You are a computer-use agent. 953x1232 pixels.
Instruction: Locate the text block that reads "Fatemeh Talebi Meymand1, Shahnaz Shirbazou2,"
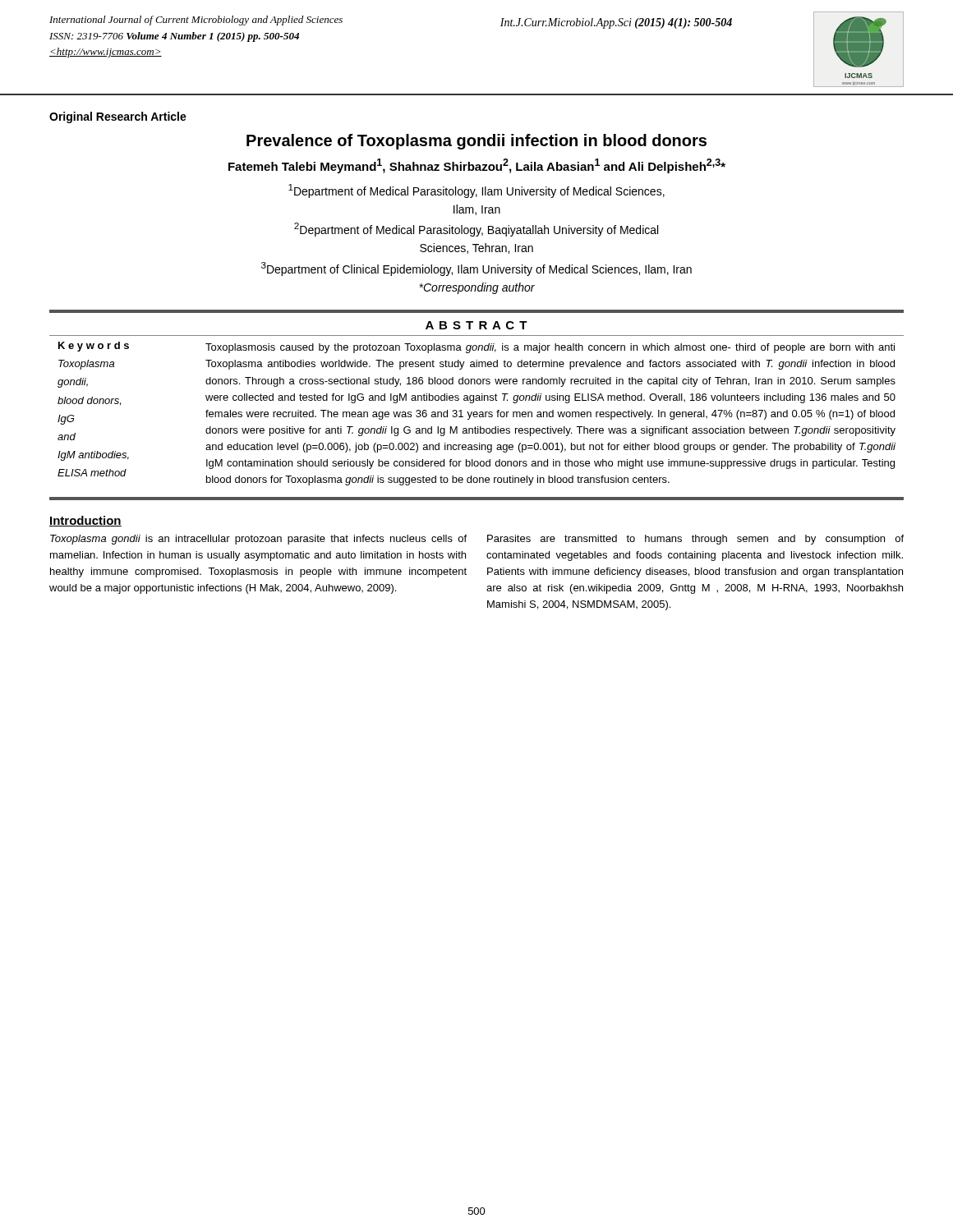tap(476, 165)
